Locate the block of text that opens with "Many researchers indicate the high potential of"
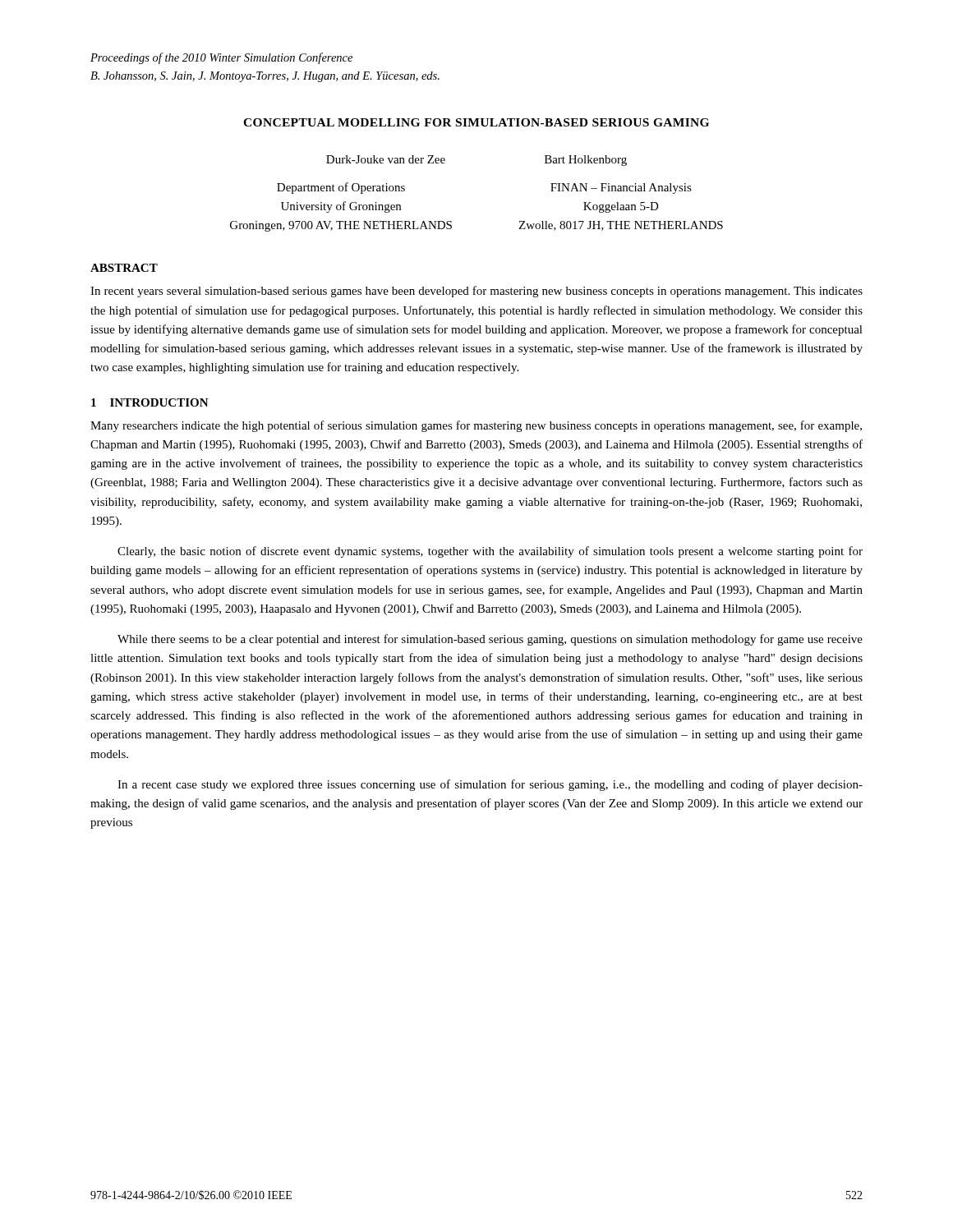The width and height of the screenshot is (953, 1232). [x=476, y=473]
